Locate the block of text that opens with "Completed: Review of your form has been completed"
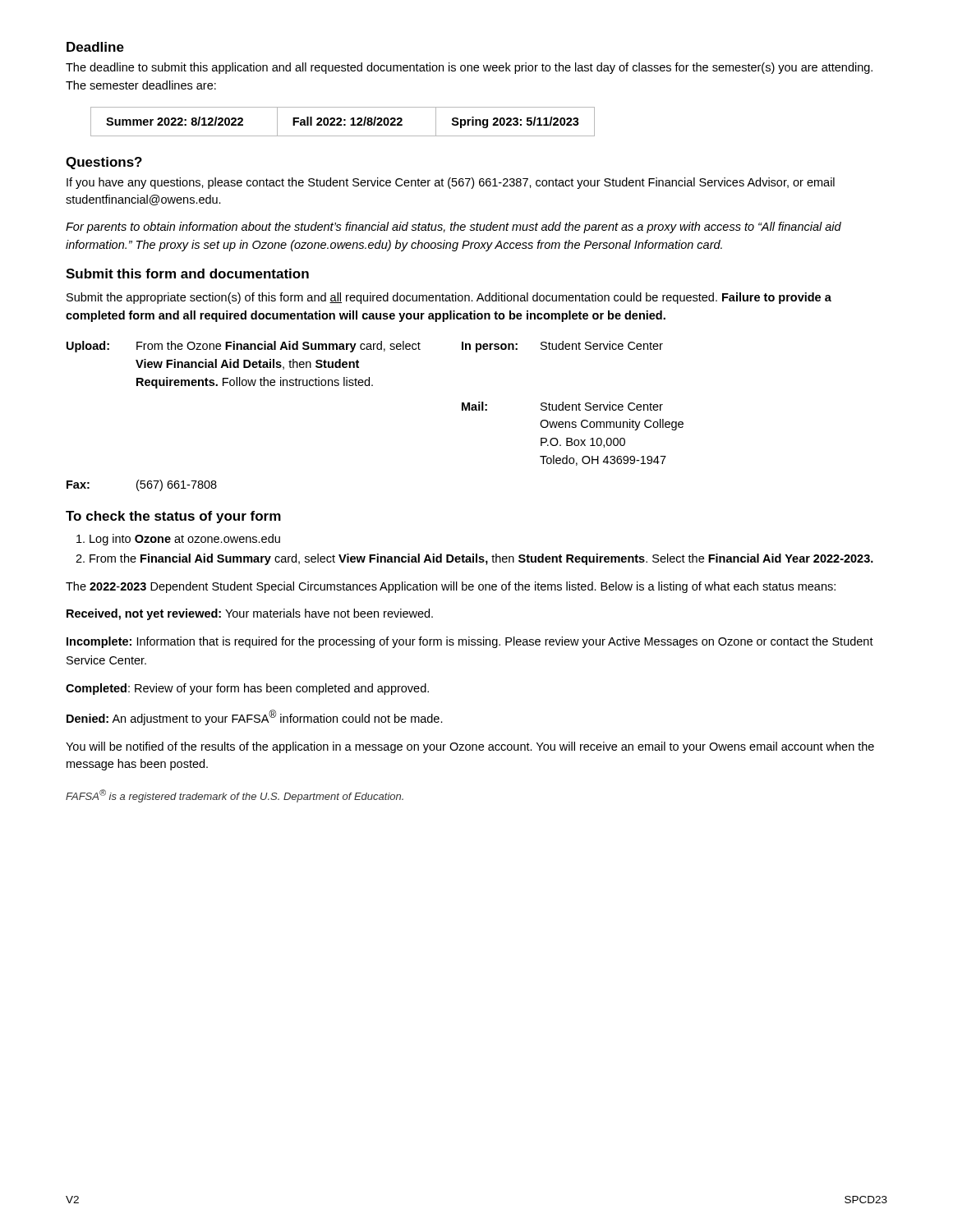The image size is (953, 1232). click(x=248, y=688)
